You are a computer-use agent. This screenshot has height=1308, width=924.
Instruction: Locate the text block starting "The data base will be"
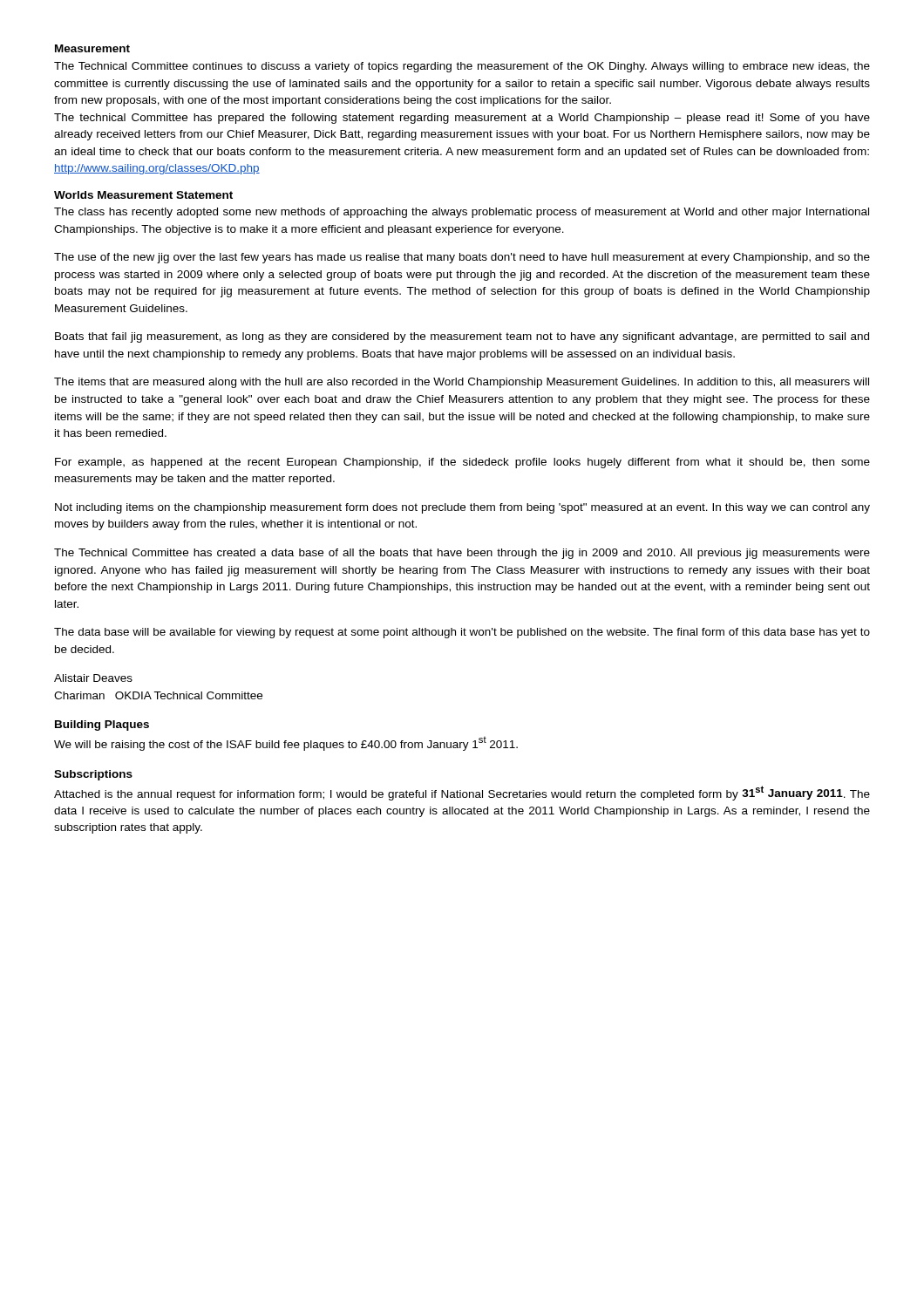462,641
